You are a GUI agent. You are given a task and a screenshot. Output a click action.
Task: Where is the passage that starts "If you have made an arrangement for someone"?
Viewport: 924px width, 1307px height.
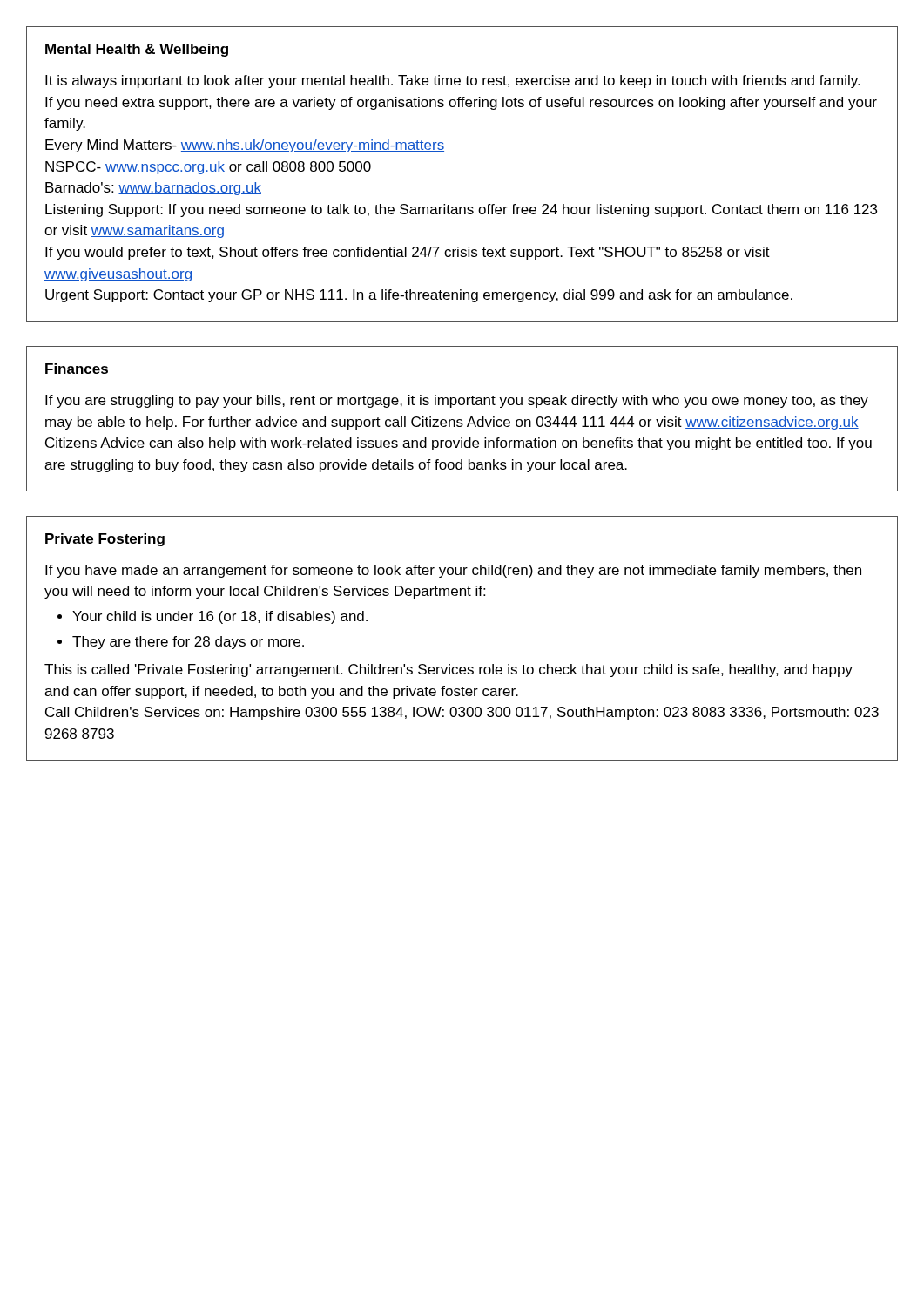[x=462, y=581]
